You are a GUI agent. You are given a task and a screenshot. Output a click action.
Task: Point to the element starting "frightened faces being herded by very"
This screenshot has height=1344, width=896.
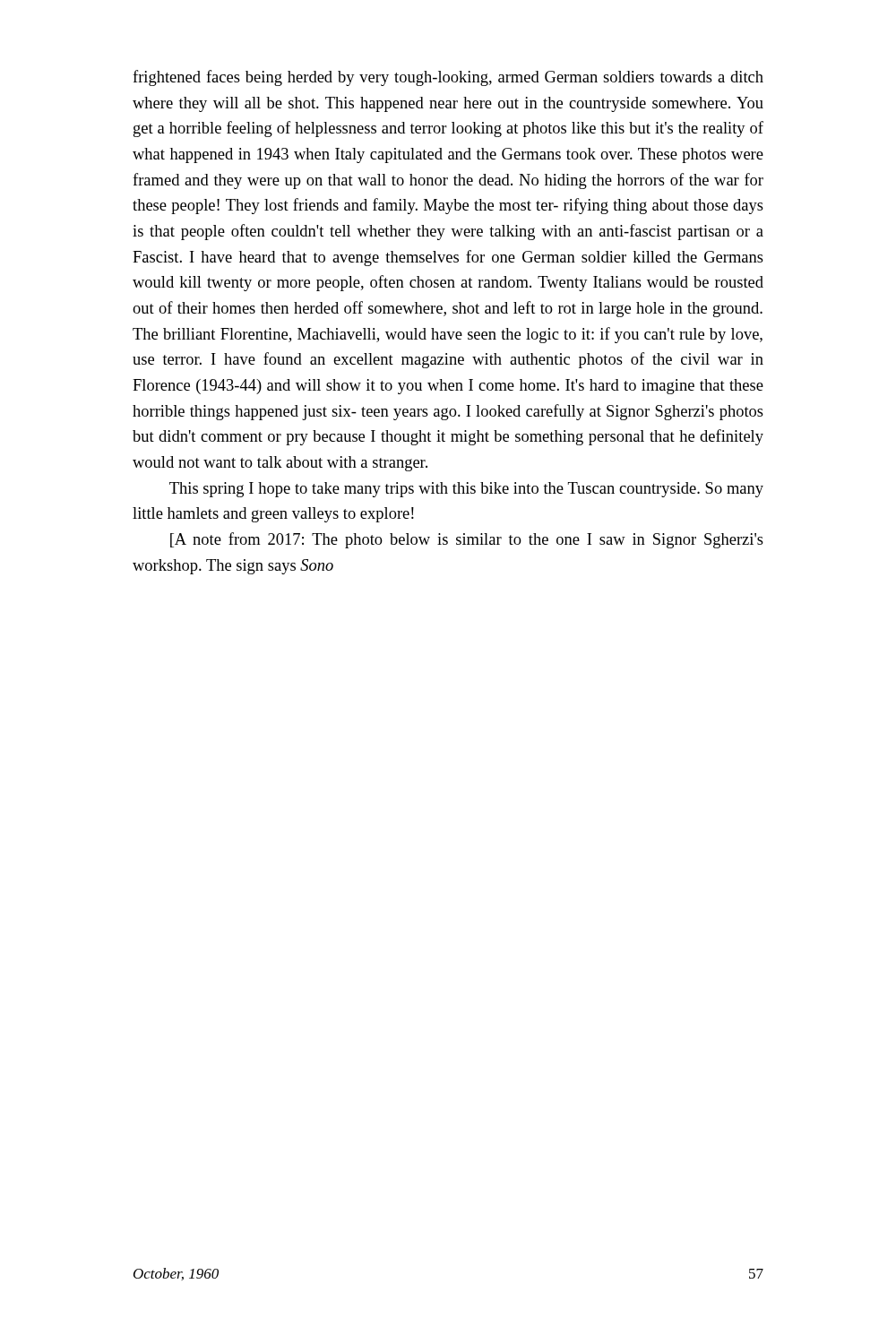pyautogui.click(x=448, y=321)
